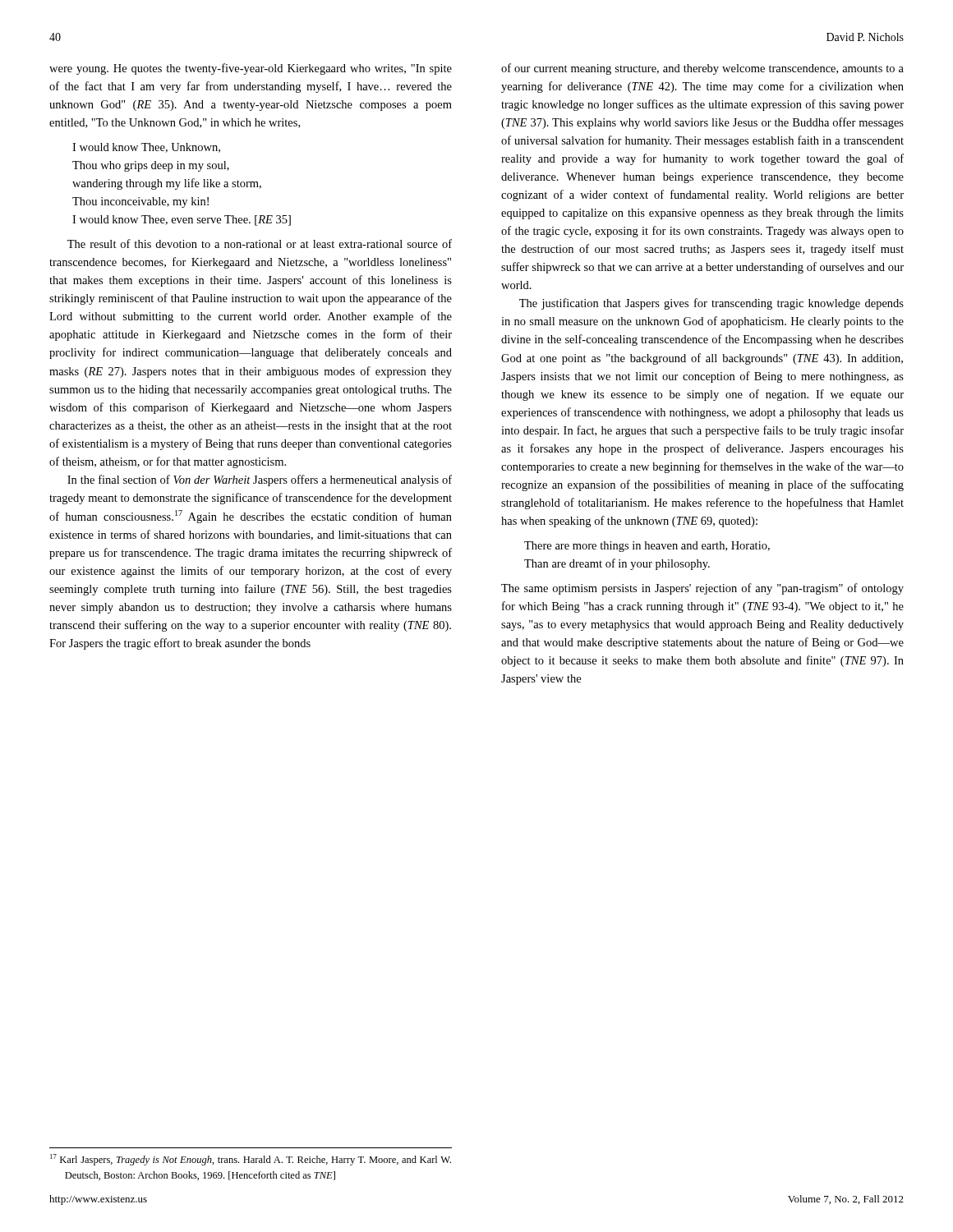
Task: Navigate to the block starting "In the final section of"
Action: point(251,561)
